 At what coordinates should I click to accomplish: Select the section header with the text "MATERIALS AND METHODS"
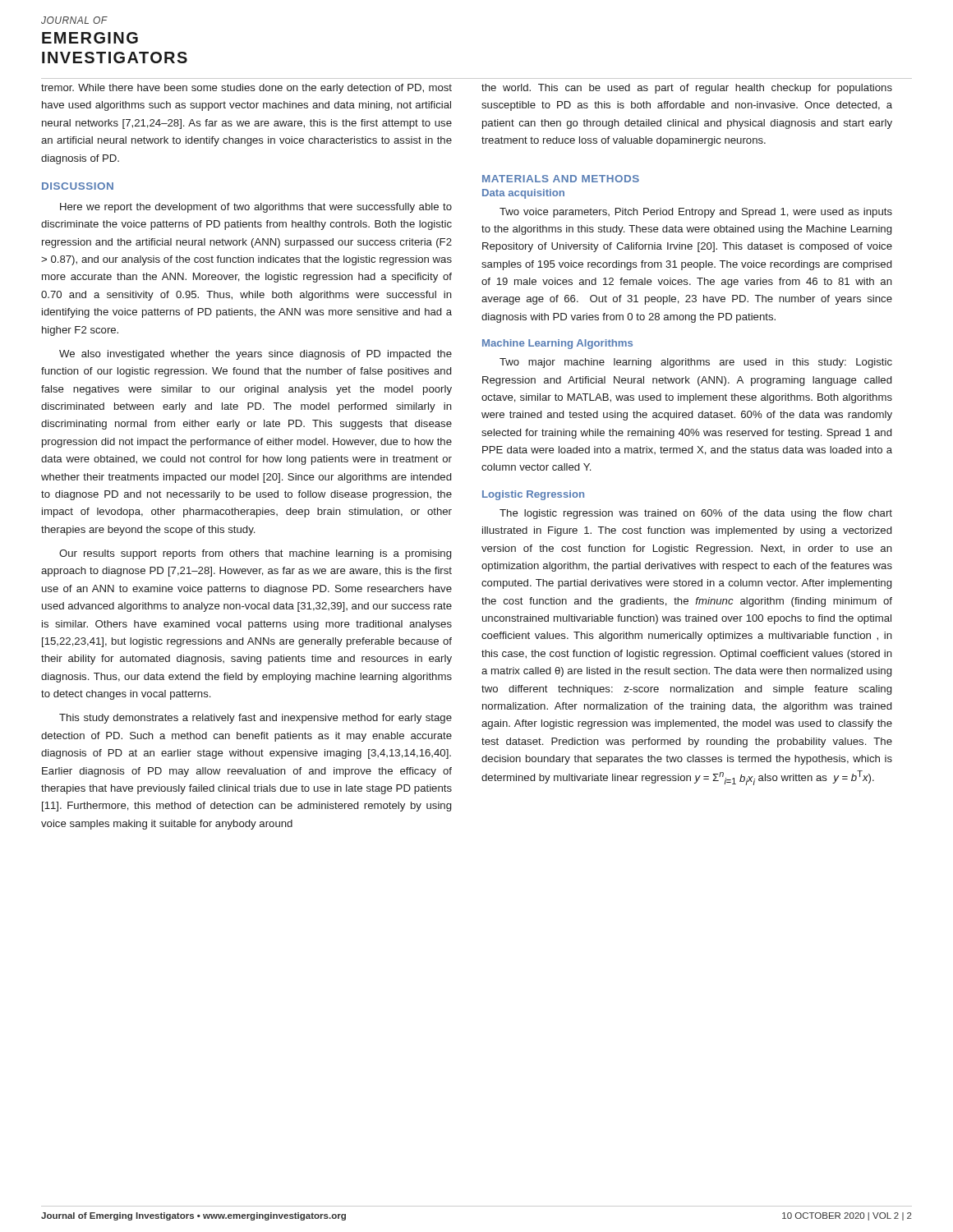coord(561,179)
